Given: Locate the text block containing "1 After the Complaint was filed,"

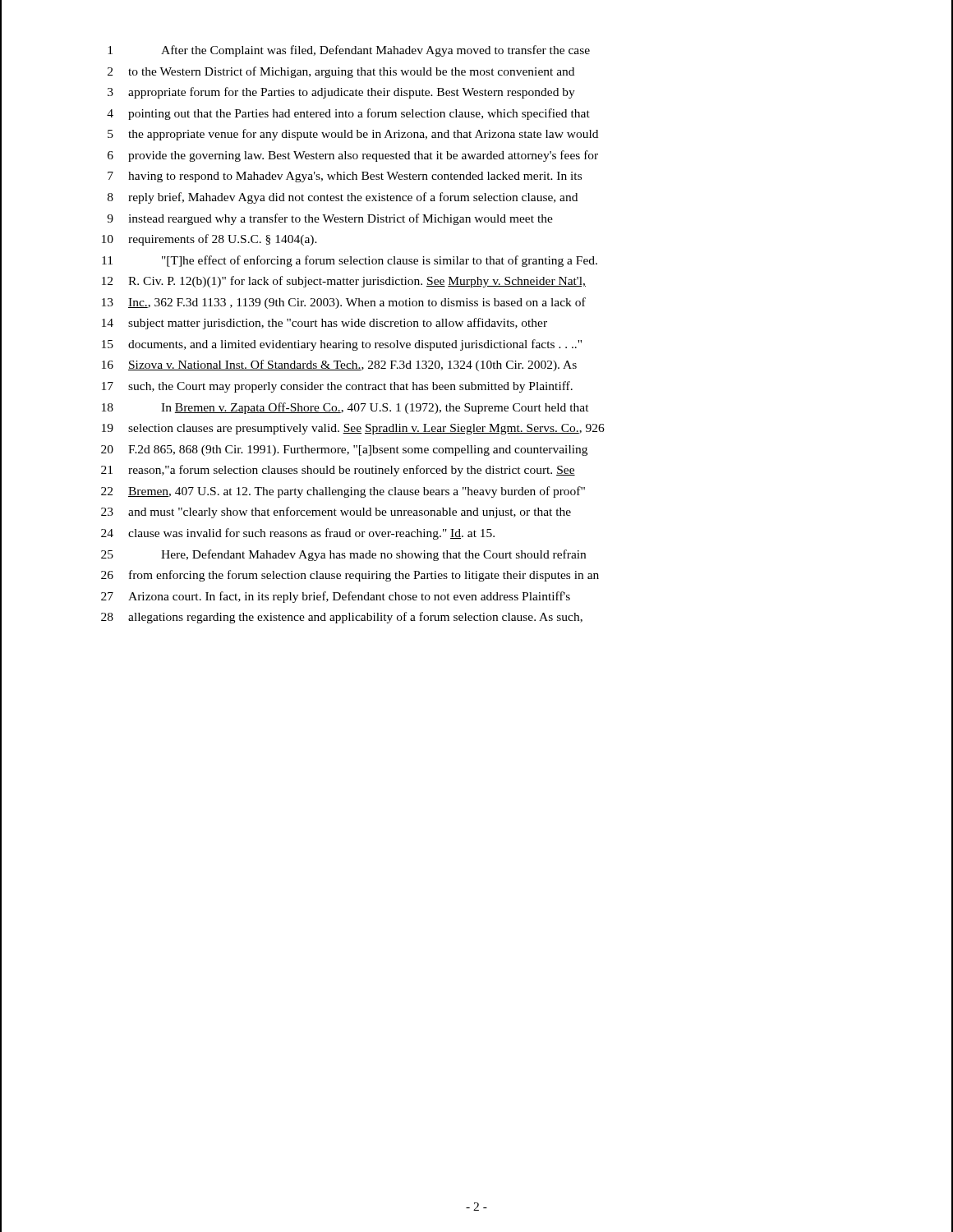Looking at the screenshot, I should [x=476, y=144].
